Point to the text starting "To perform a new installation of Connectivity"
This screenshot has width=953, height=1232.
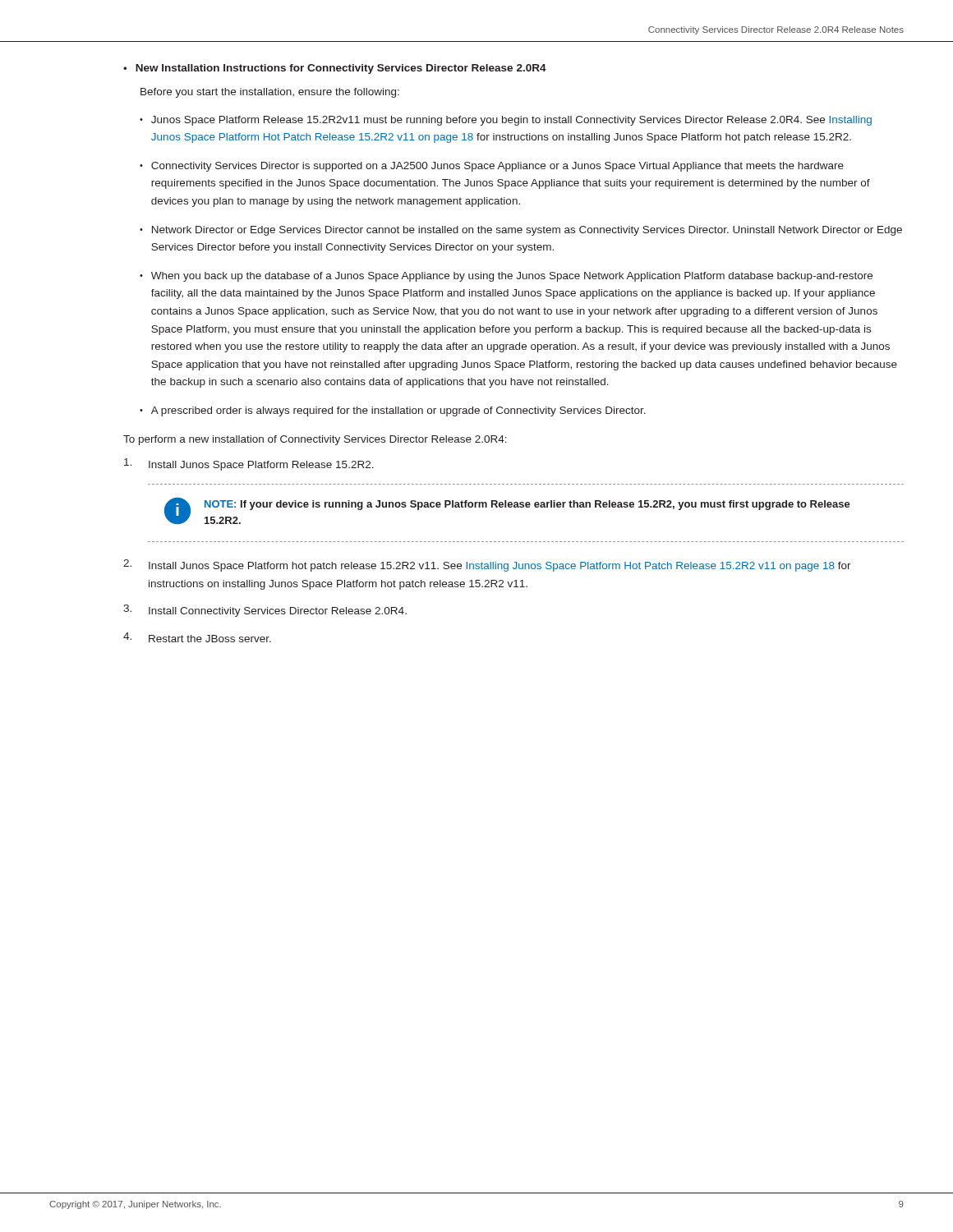[315, 439]
